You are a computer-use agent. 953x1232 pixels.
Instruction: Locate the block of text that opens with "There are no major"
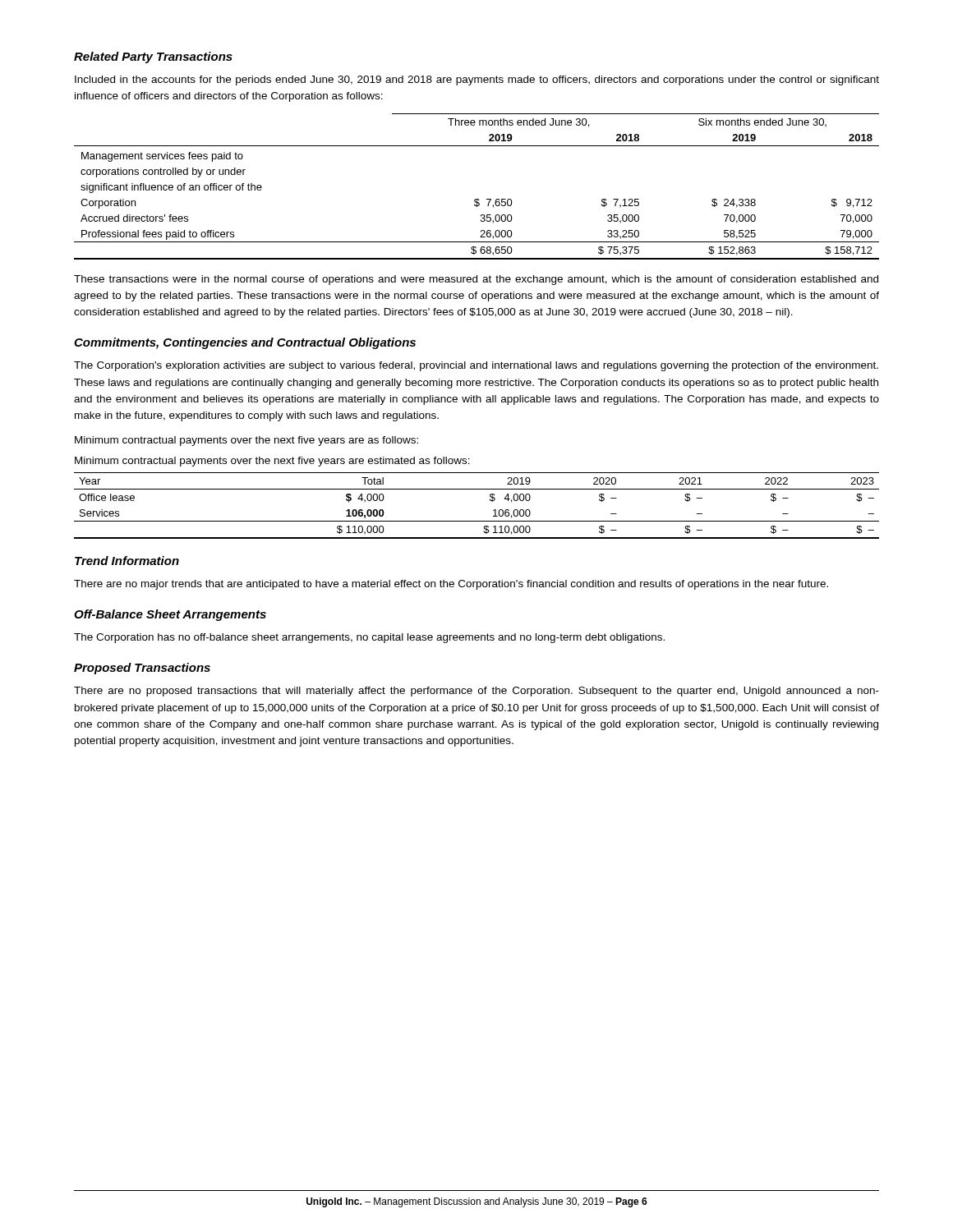452,583
